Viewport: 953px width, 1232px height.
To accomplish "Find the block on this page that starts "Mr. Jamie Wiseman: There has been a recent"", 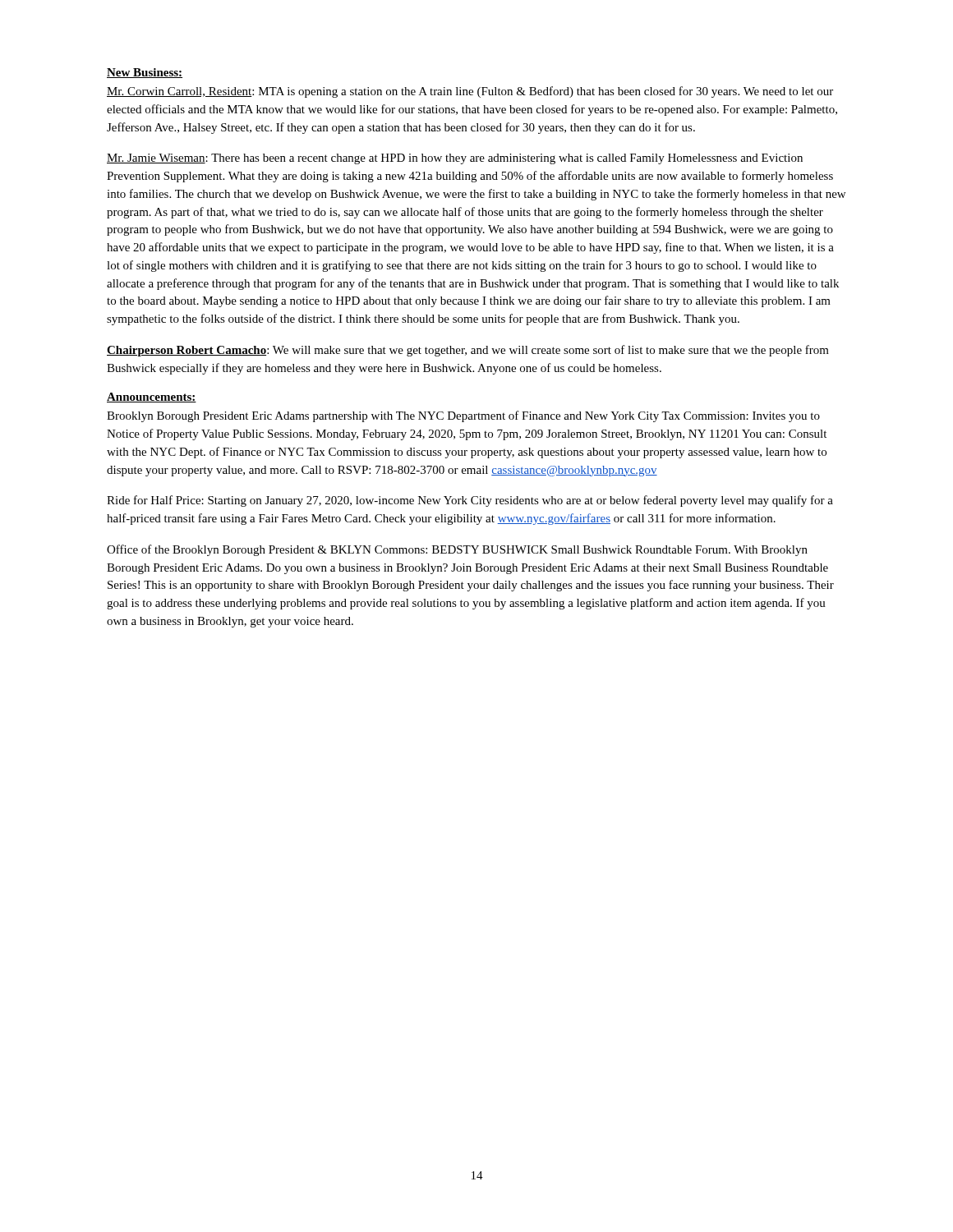I will [476, 238].
